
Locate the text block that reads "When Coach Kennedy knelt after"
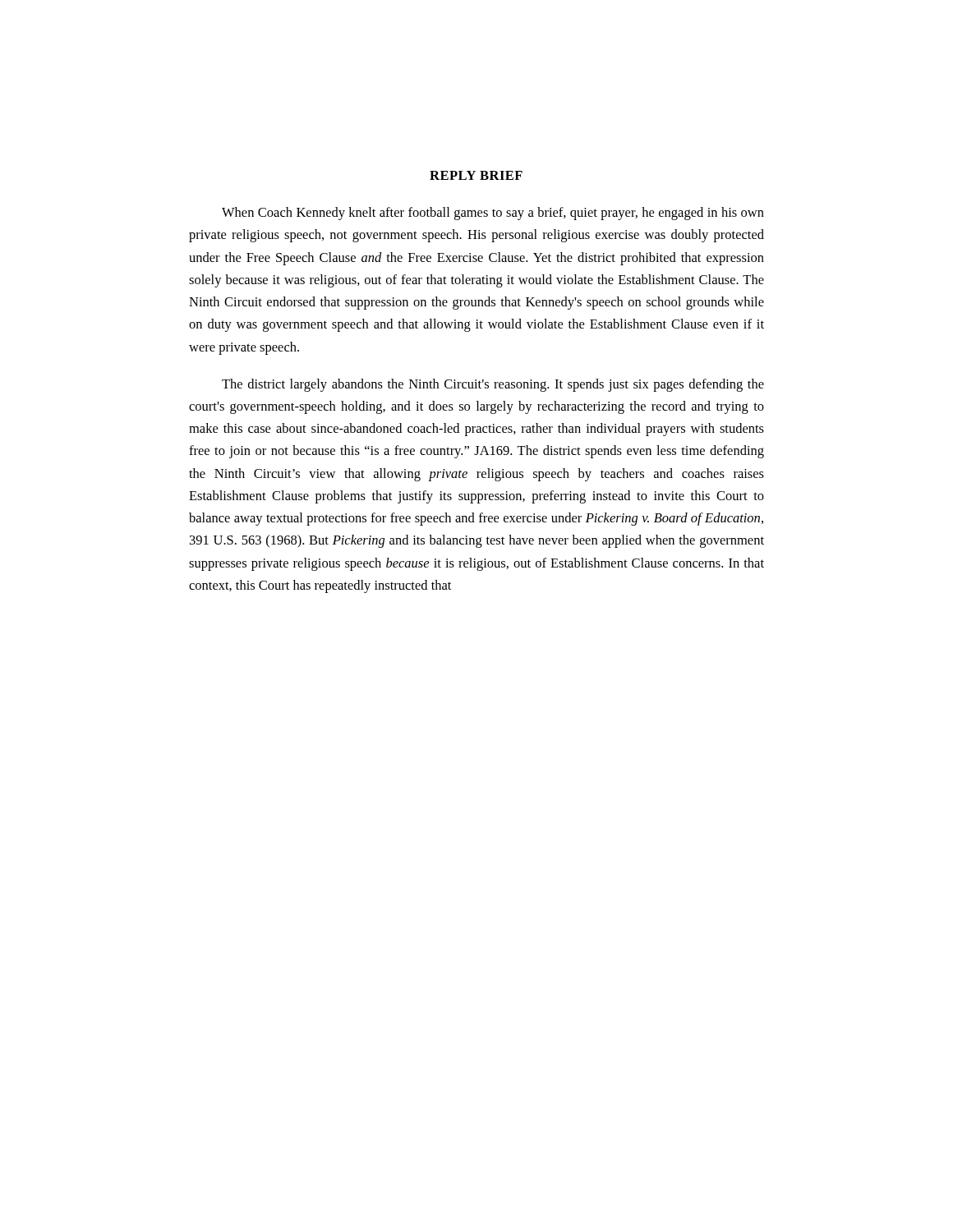point(476,280)
